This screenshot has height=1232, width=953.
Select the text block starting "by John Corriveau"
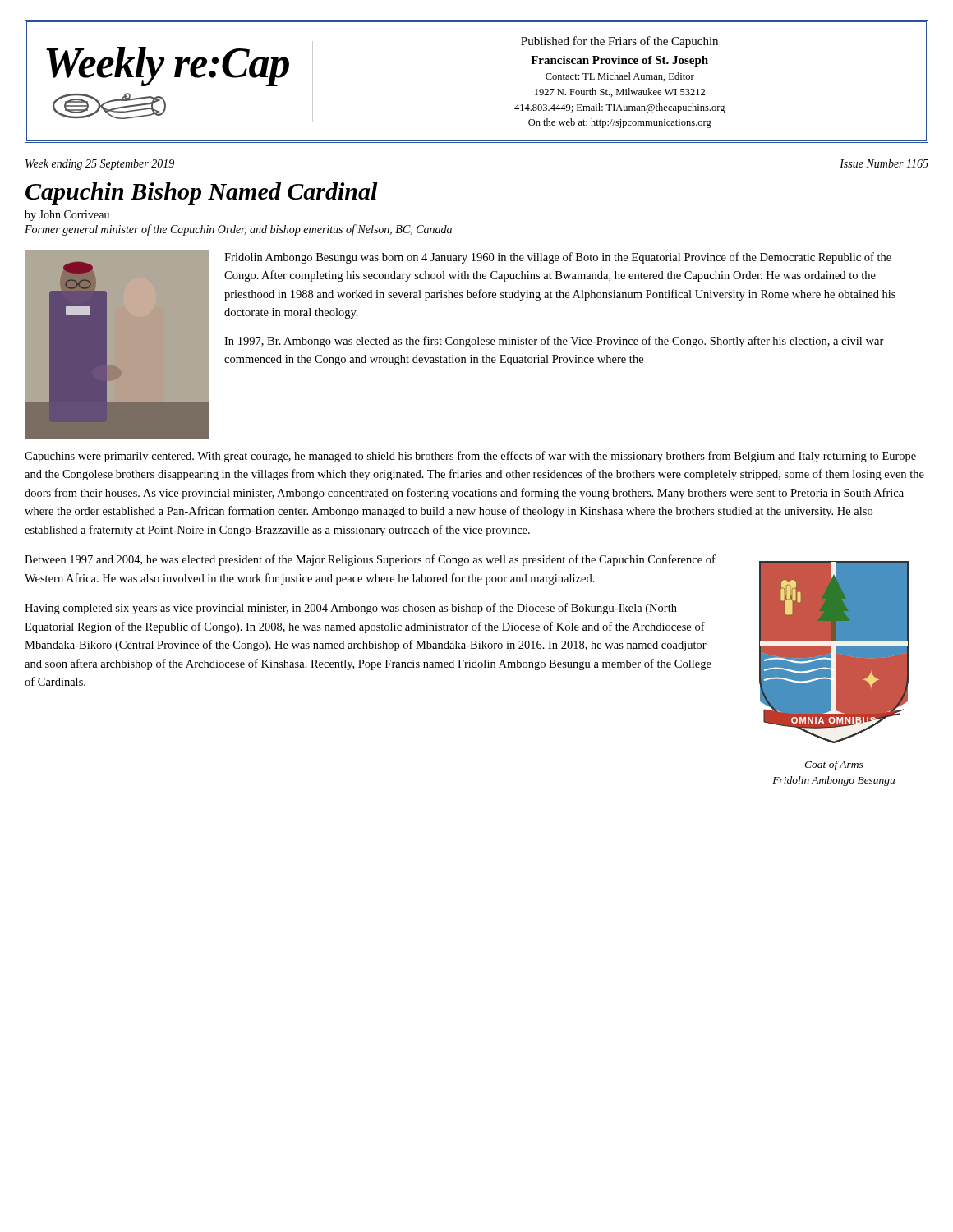(67, 215)
